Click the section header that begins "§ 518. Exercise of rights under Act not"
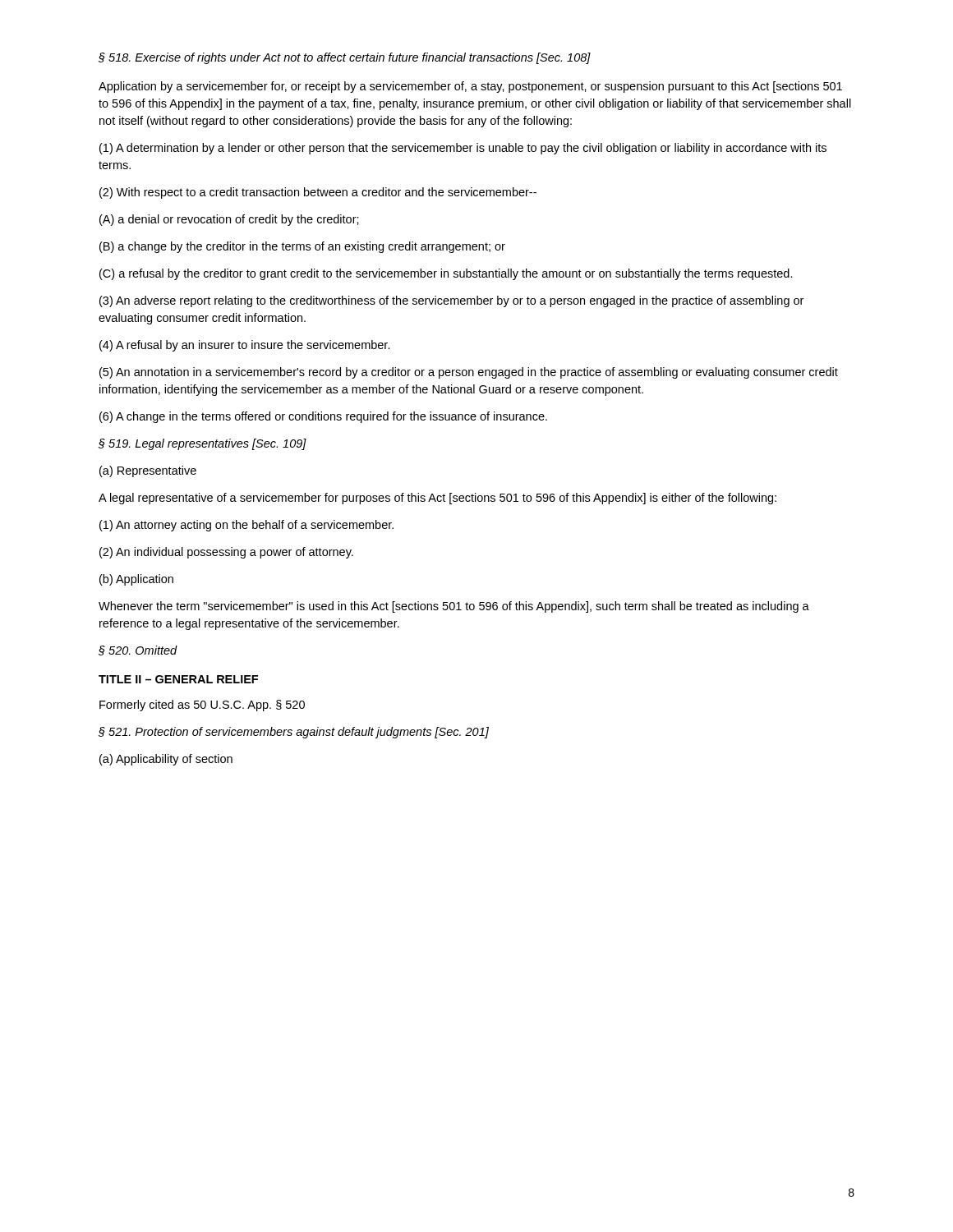 [344, 57]
